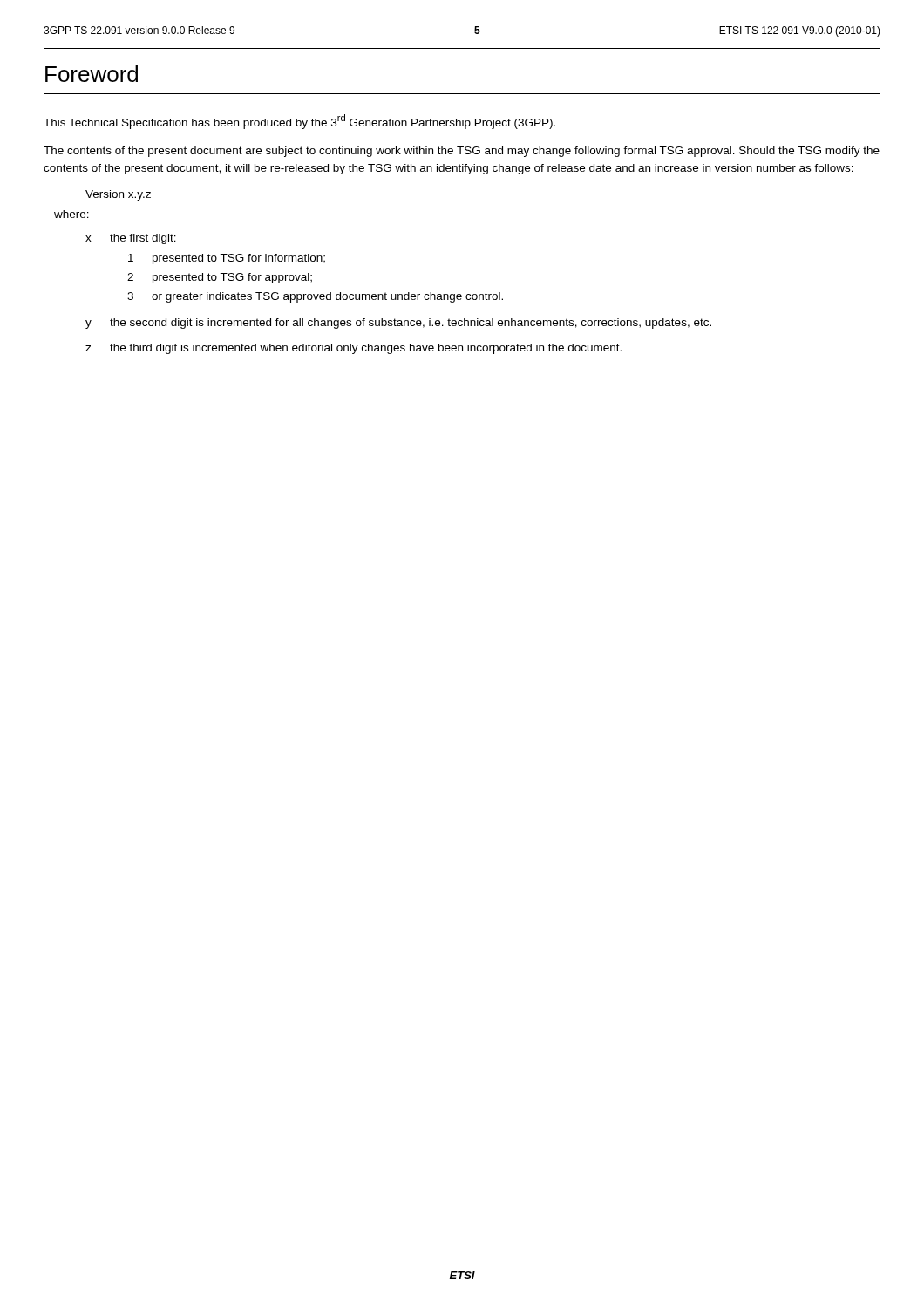Find the list item that reads "z the third digit"
Viewport: 924px width, 1308px height.
[483, 348]
